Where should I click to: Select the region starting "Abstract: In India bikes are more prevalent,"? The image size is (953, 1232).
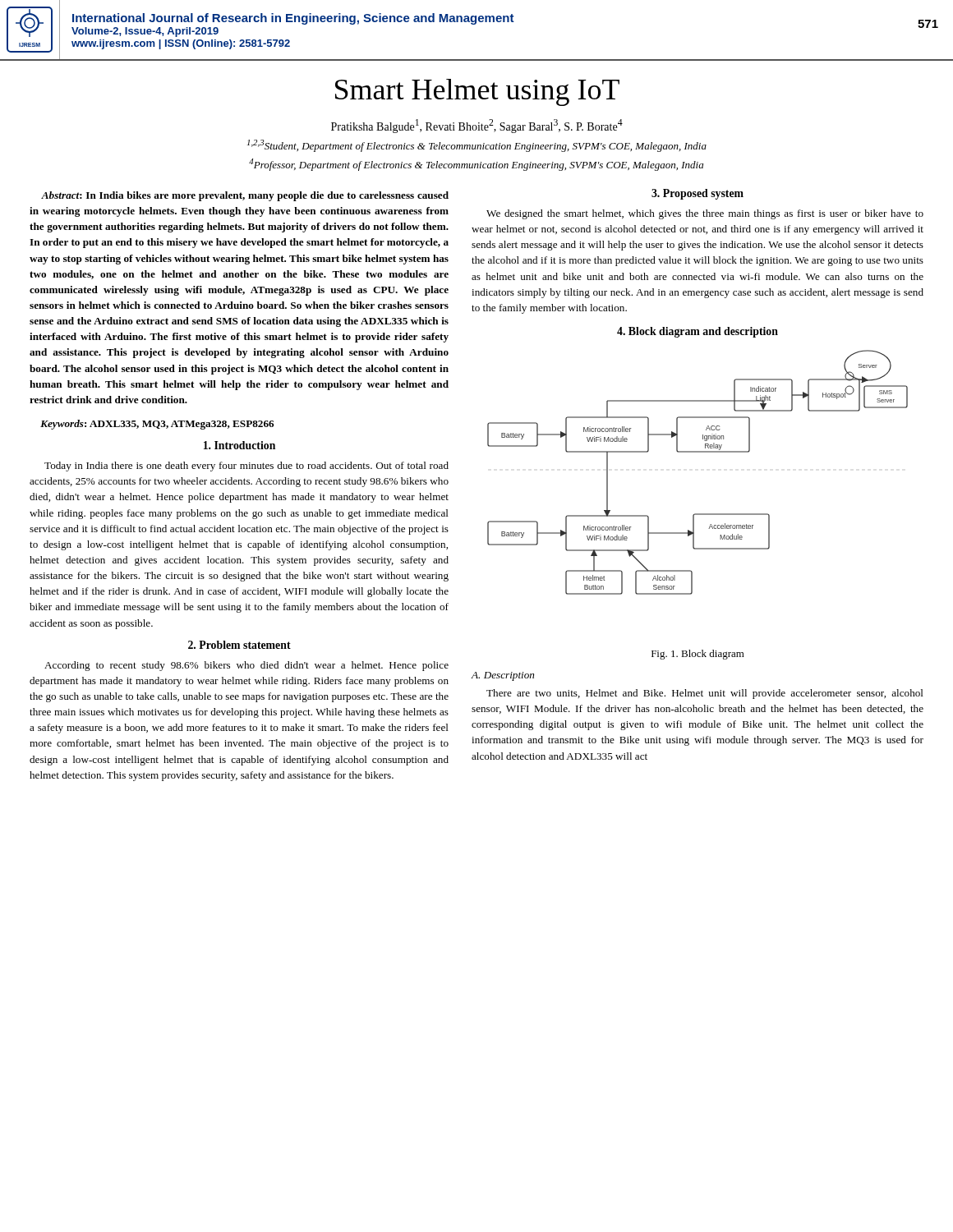point(239,297)
